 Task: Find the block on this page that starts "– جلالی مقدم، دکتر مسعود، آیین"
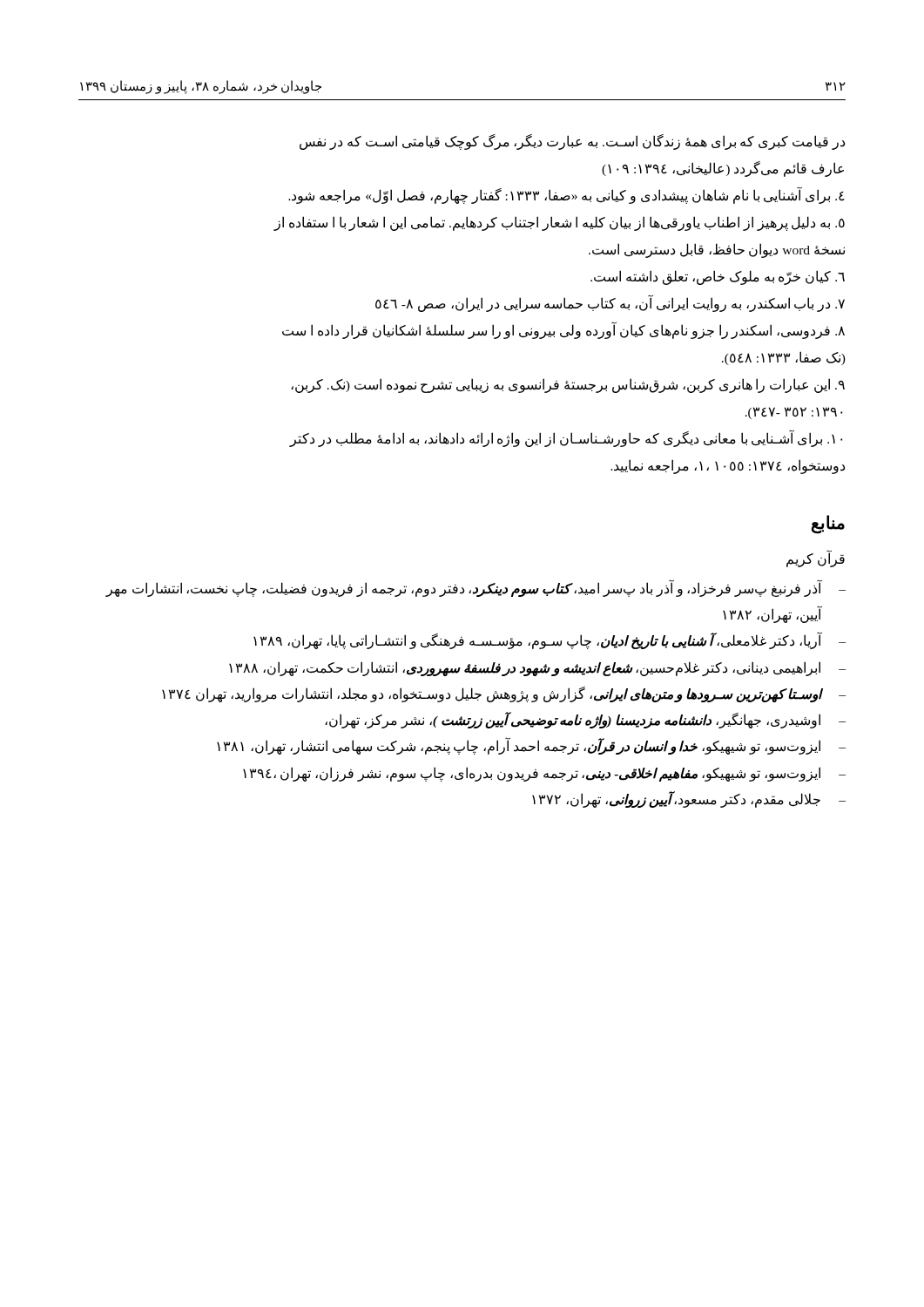pyautogui.click(x=688, y=800)
